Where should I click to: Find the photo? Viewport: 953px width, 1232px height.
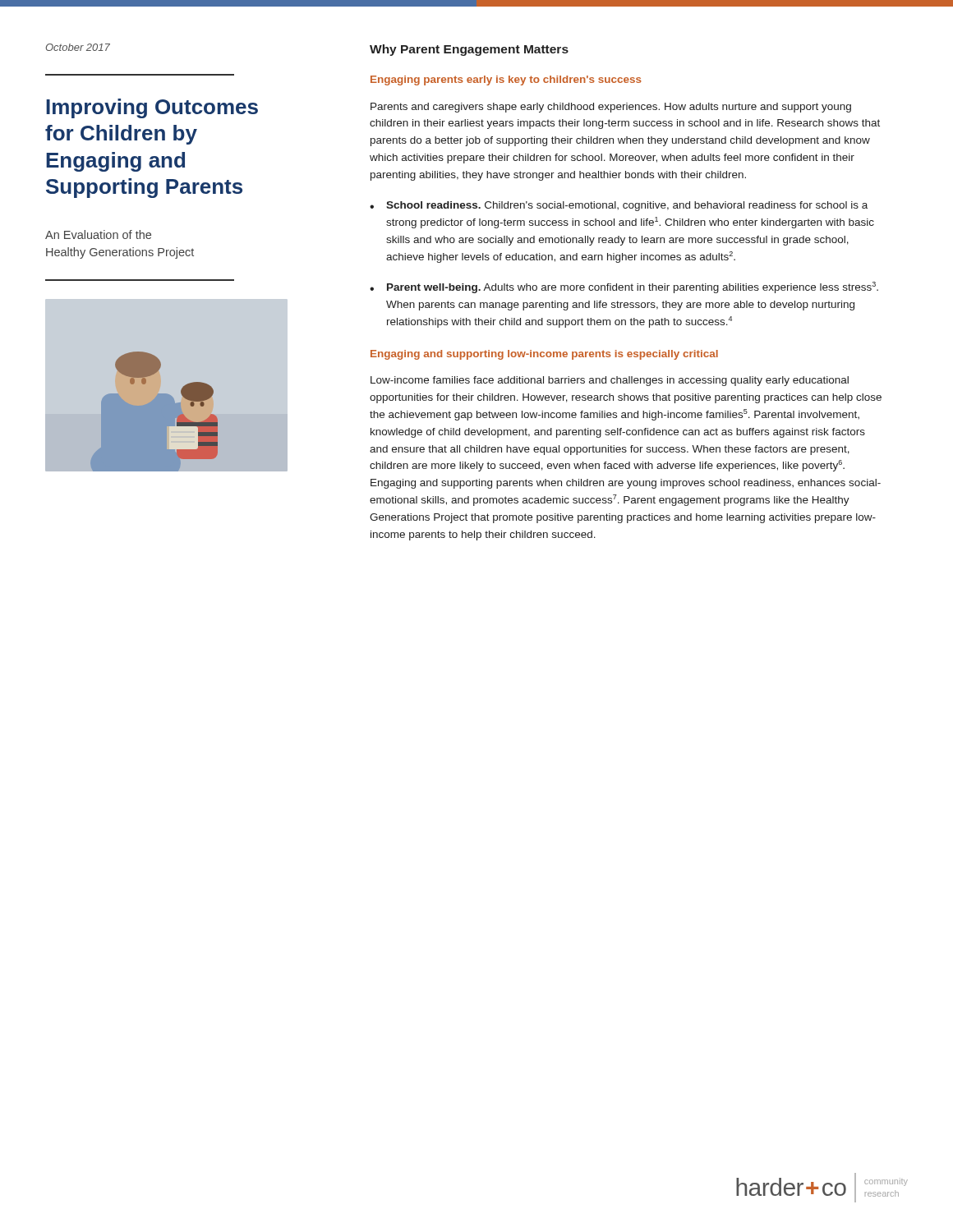pyautogui.click(x=166, y=385)
